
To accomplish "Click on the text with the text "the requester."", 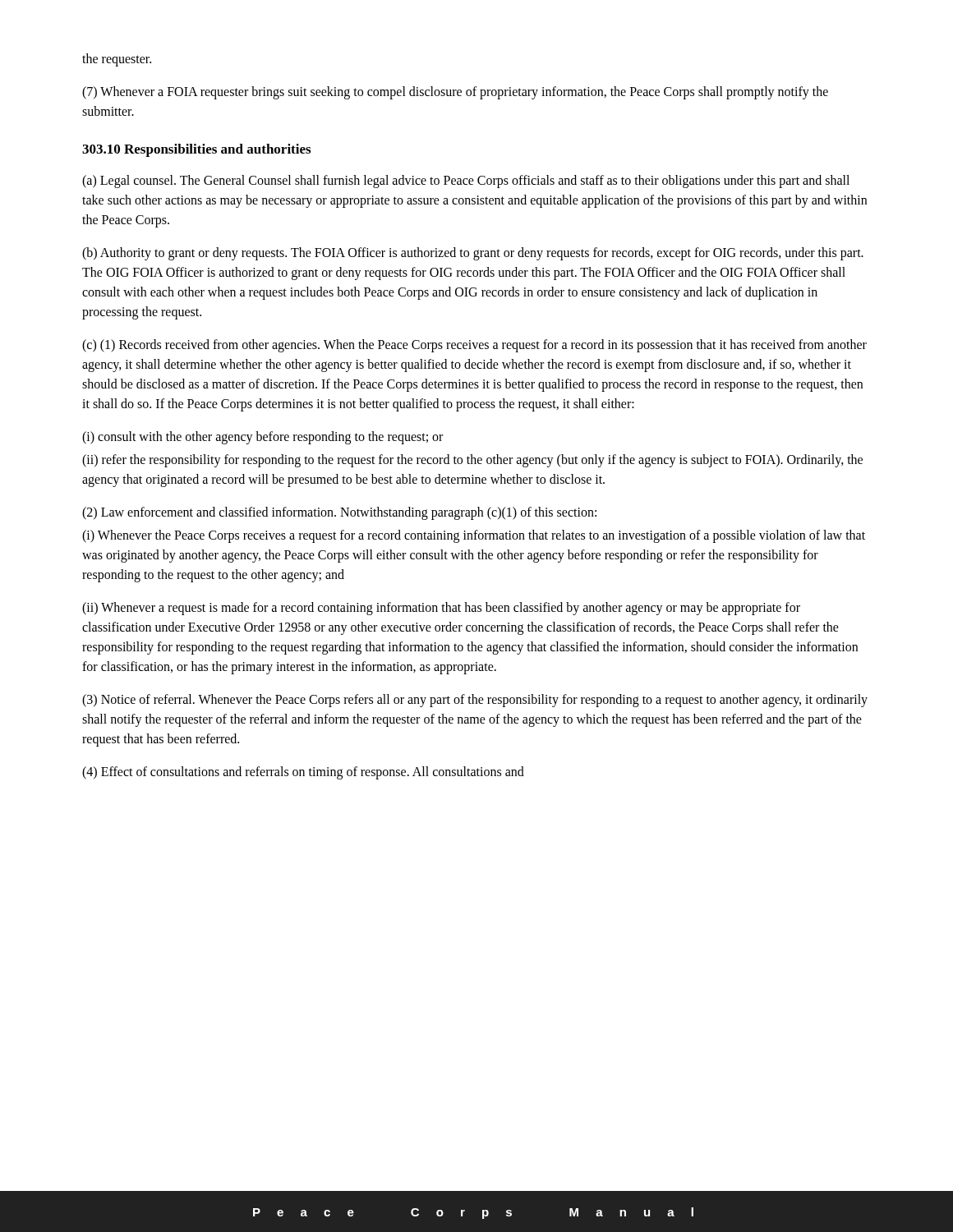I will click(117, 59).
